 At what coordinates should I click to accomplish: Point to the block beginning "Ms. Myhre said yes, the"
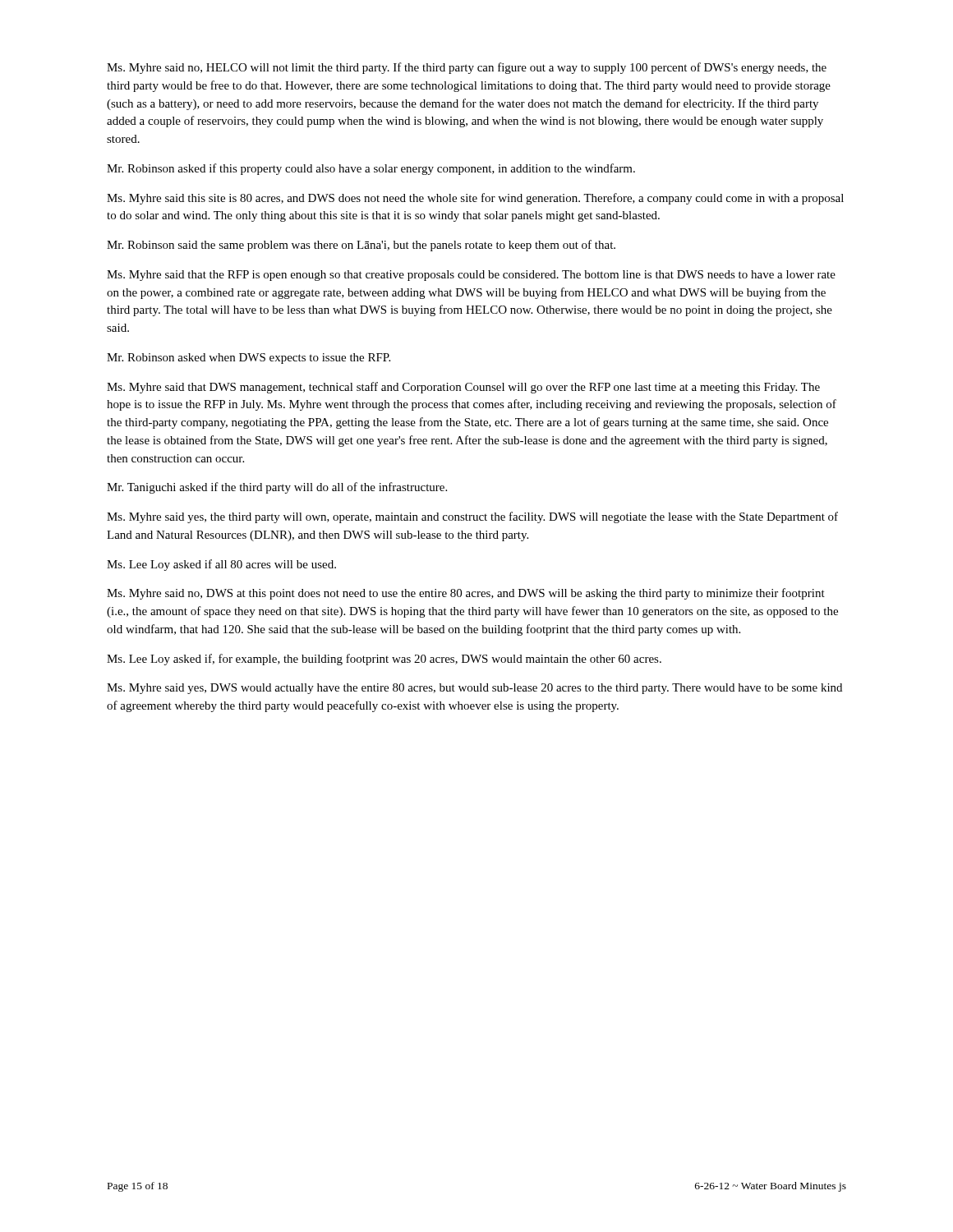pyautogui.click(x=472, y=526)
